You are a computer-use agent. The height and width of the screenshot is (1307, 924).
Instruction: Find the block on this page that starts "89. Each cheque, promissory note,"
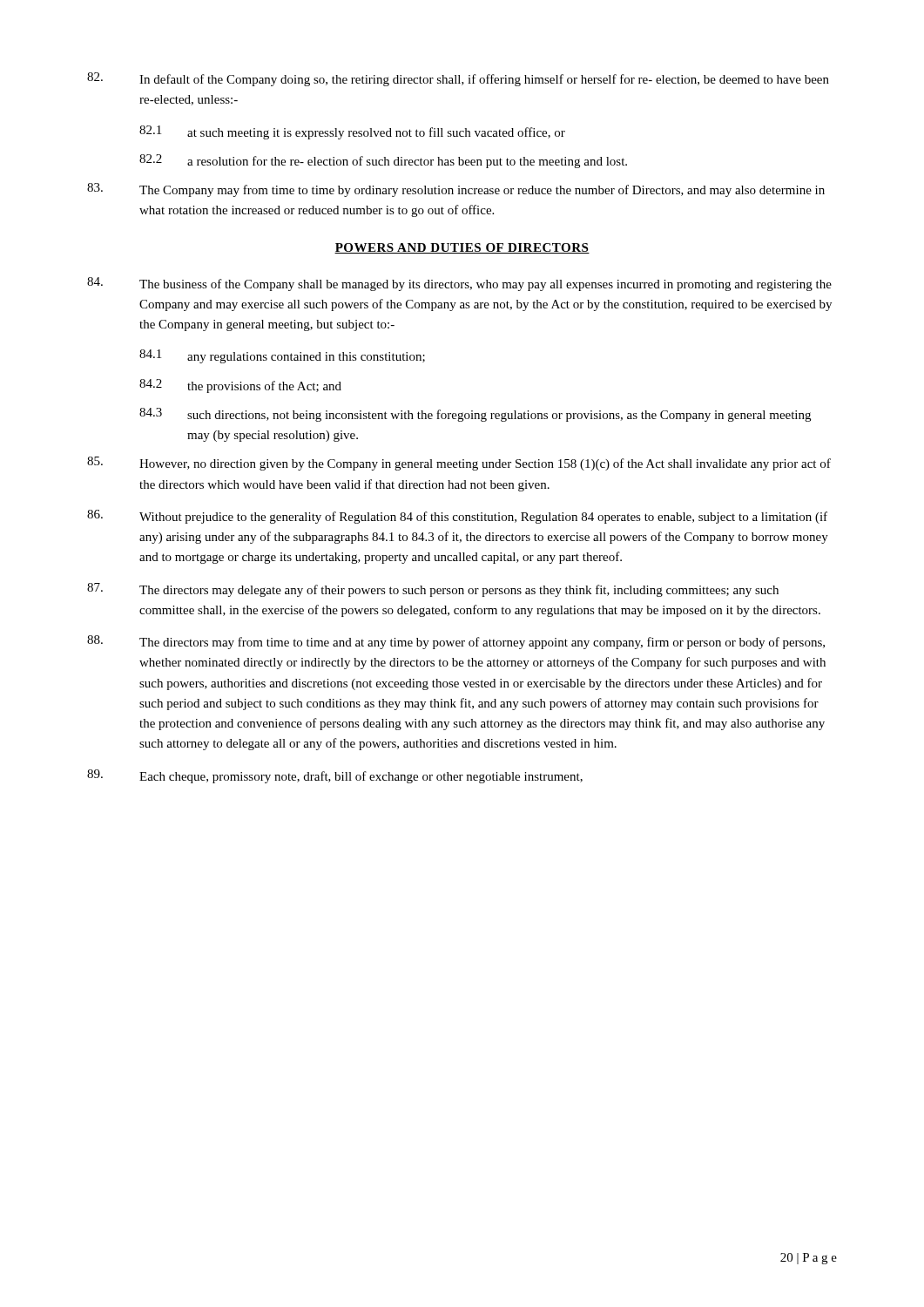pyautogui.click(x=462, y=776)
